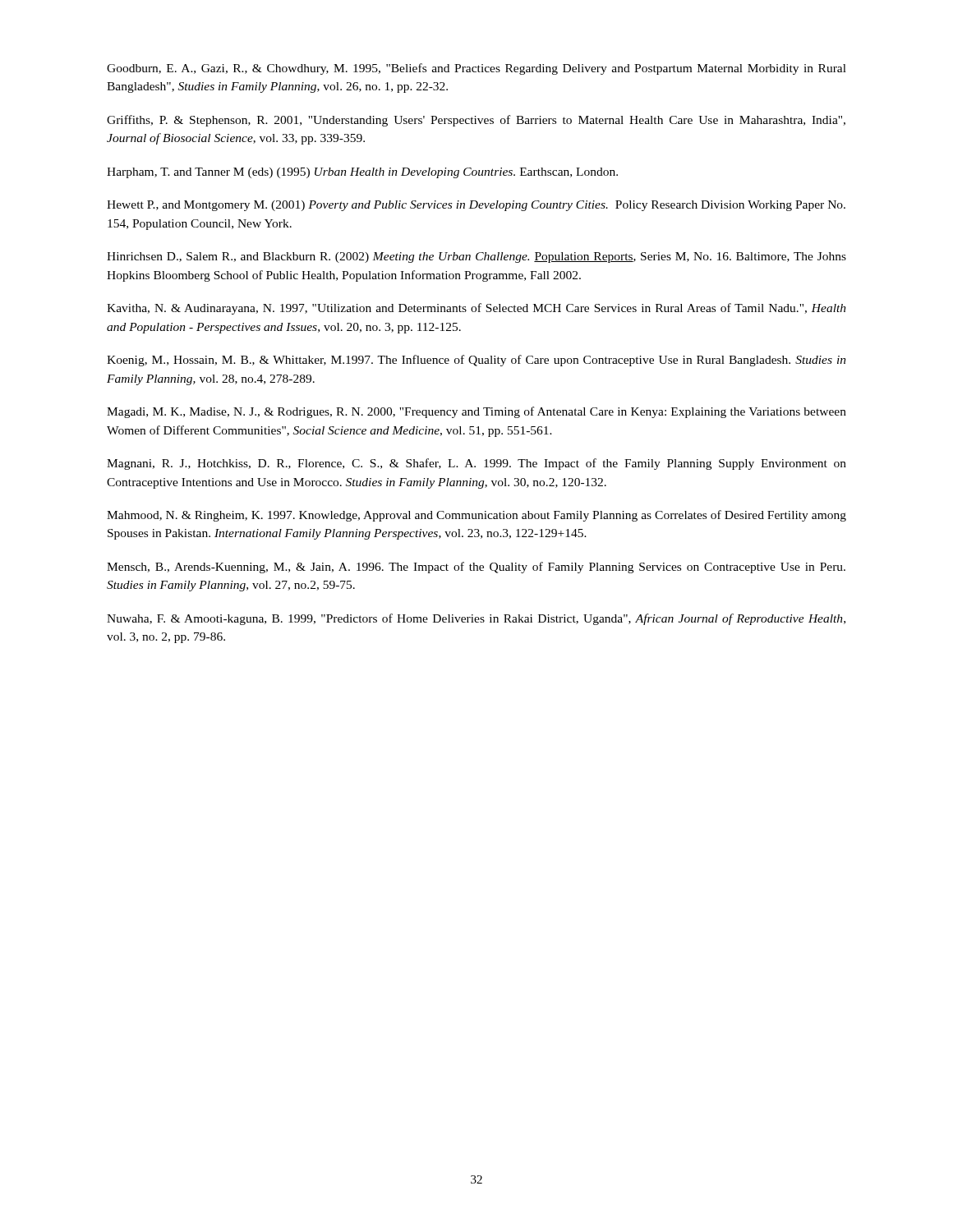The image size is (953, 1232).
Task: Locate the list item with the text "Mahmood, N. & Ringheim, K. 1997. Knowledge, Approval"
Action: [x=476, y=524]
